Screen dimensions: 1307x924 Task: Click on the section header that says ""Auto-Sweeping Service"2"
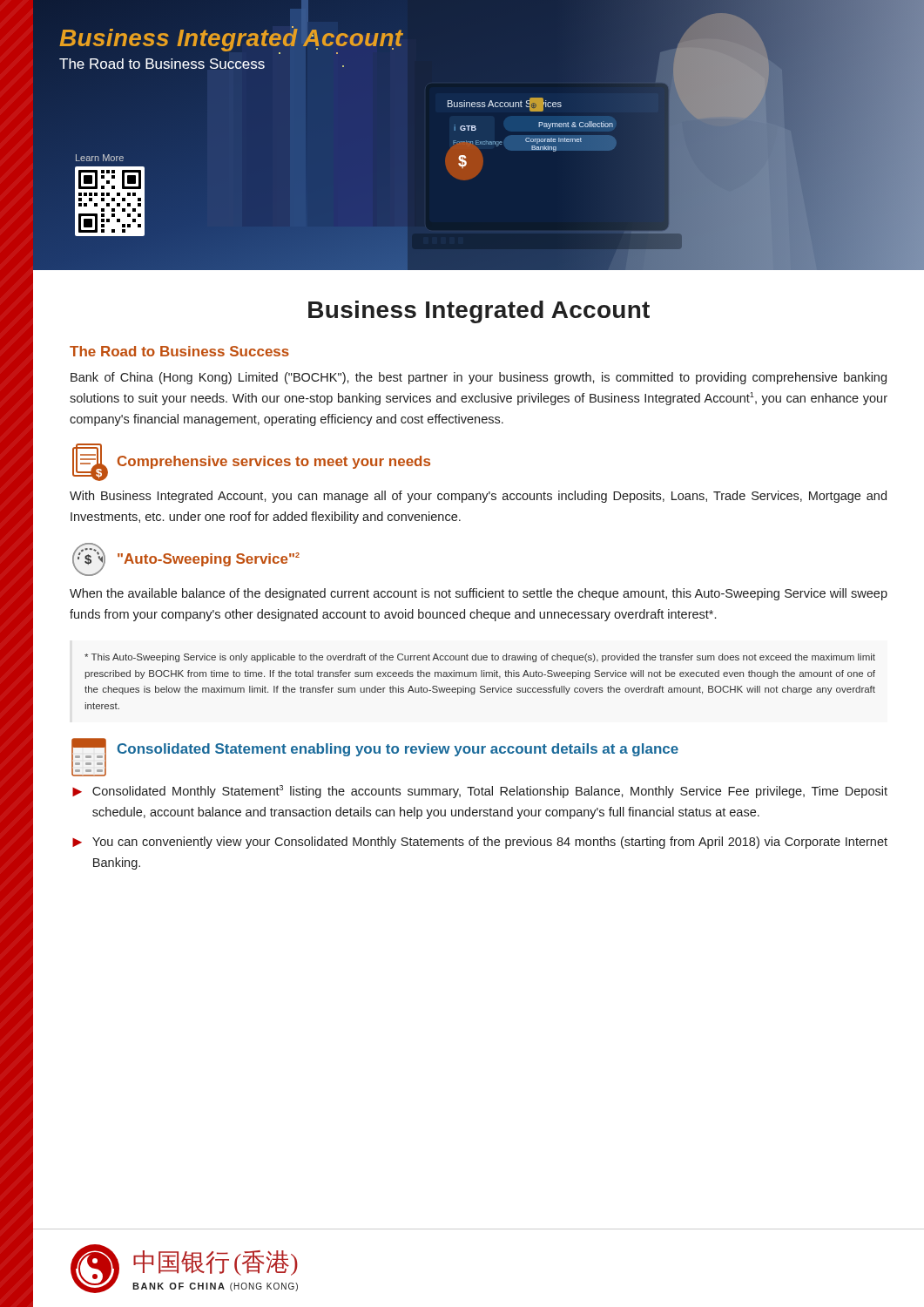tap(208, 559)
